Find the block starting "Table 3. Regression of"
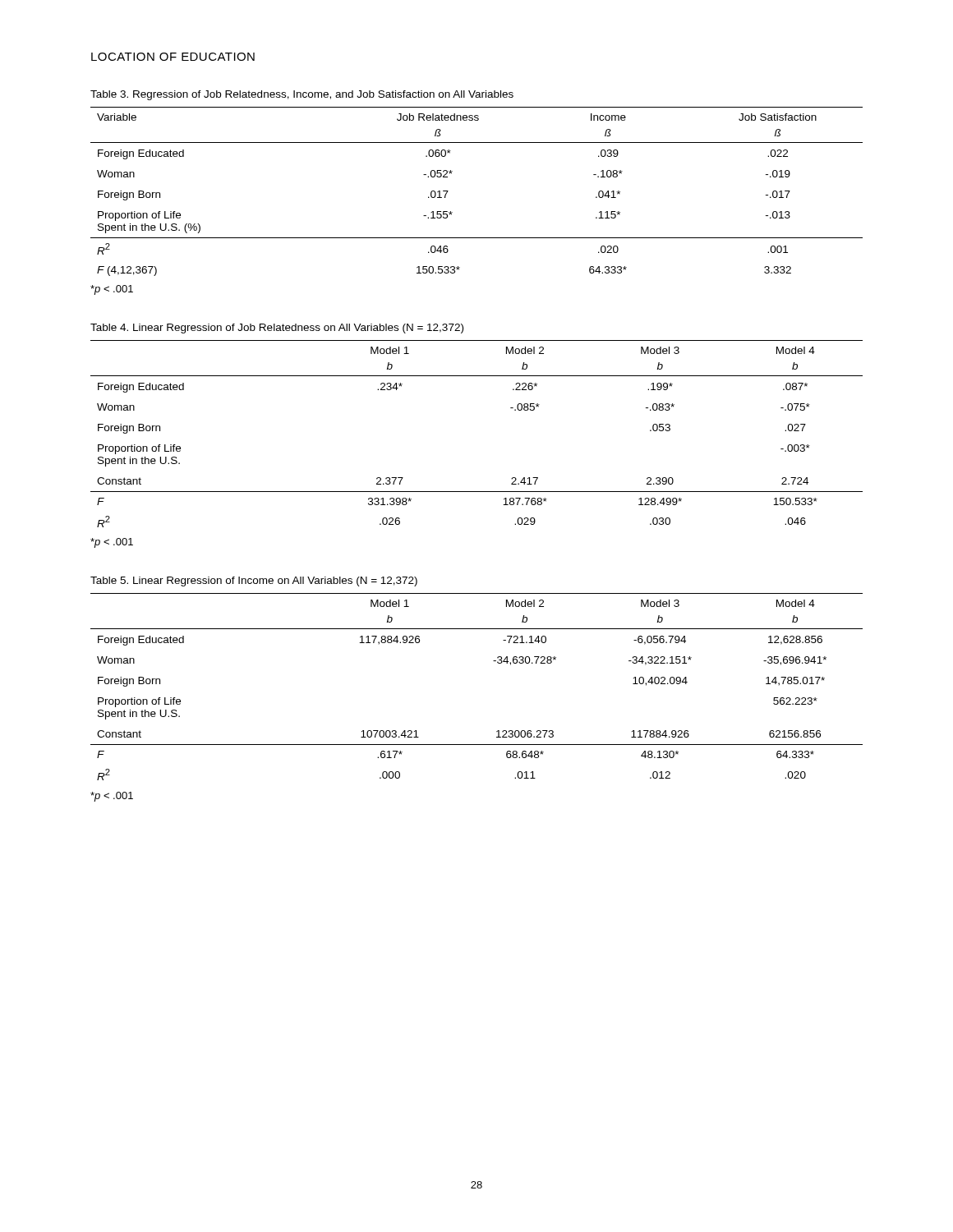This screenshot has height=1232, width=953. (302, 94)
